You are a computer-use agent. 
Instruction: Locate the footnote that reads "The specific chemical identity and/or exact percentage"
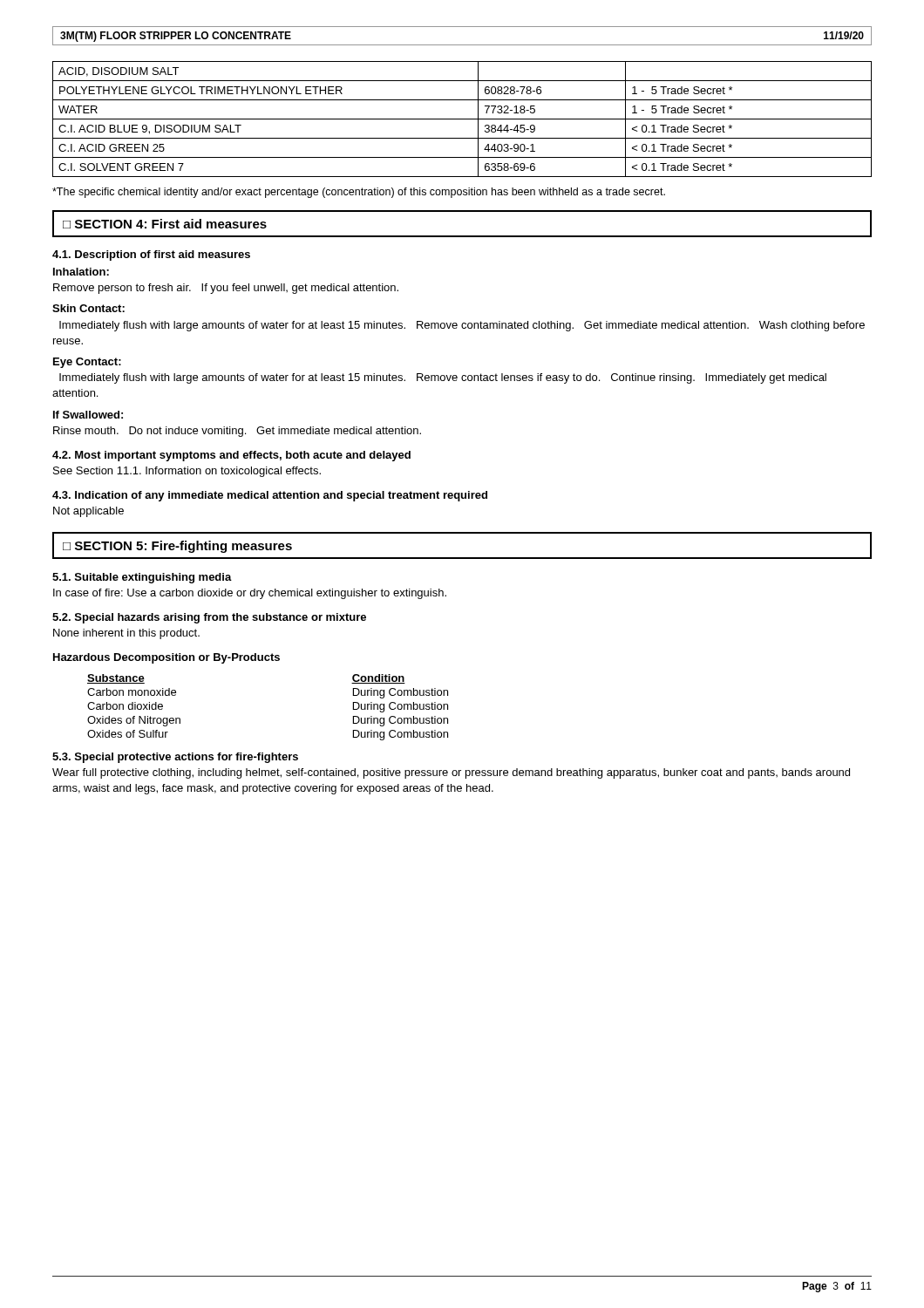coord(462,192)
